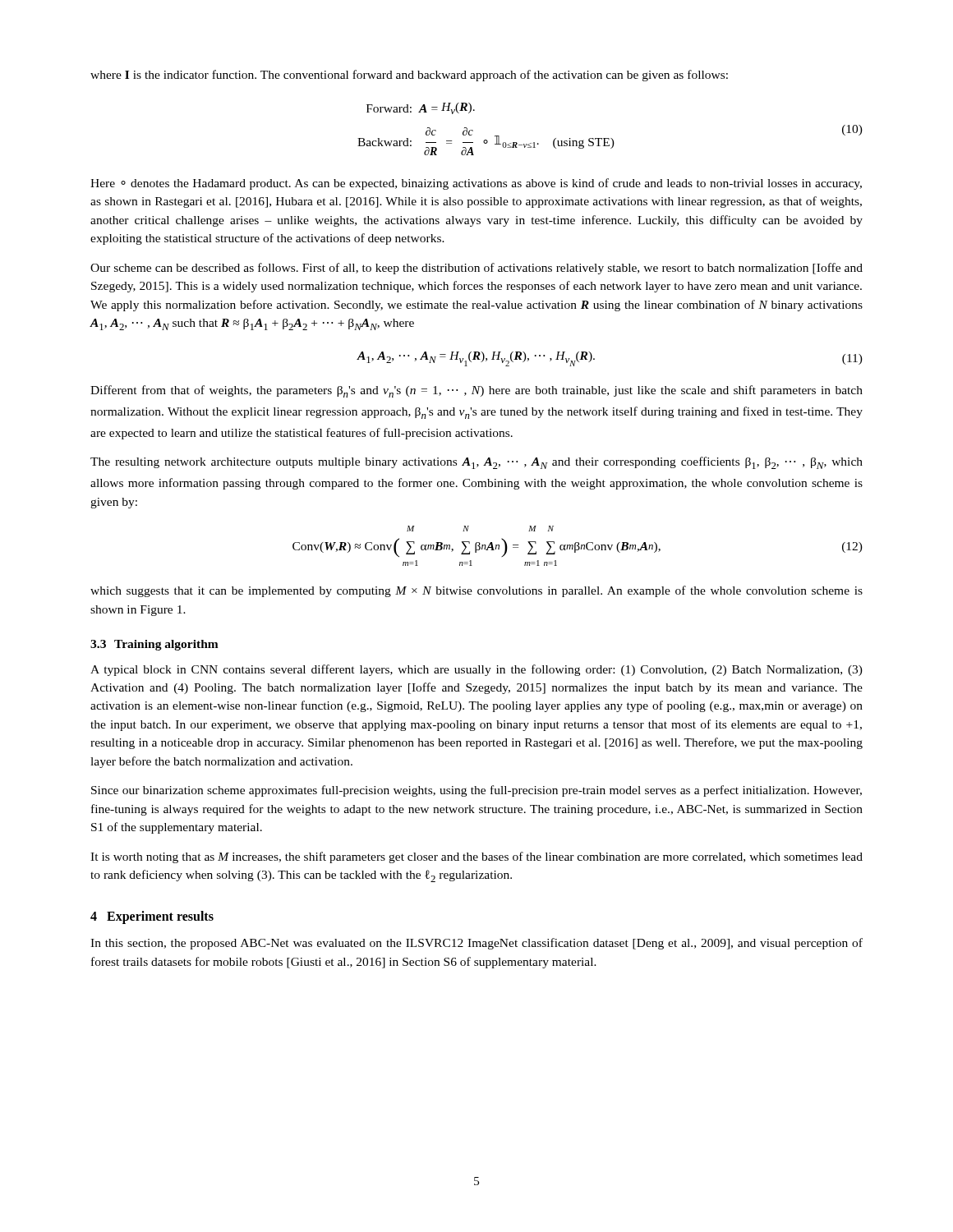953x1232 pixels.
Task: Navigate to the text block starting "Forward: A = Hv(R). Backward:"
Action: pyautogui.click(x=601, y=129)
